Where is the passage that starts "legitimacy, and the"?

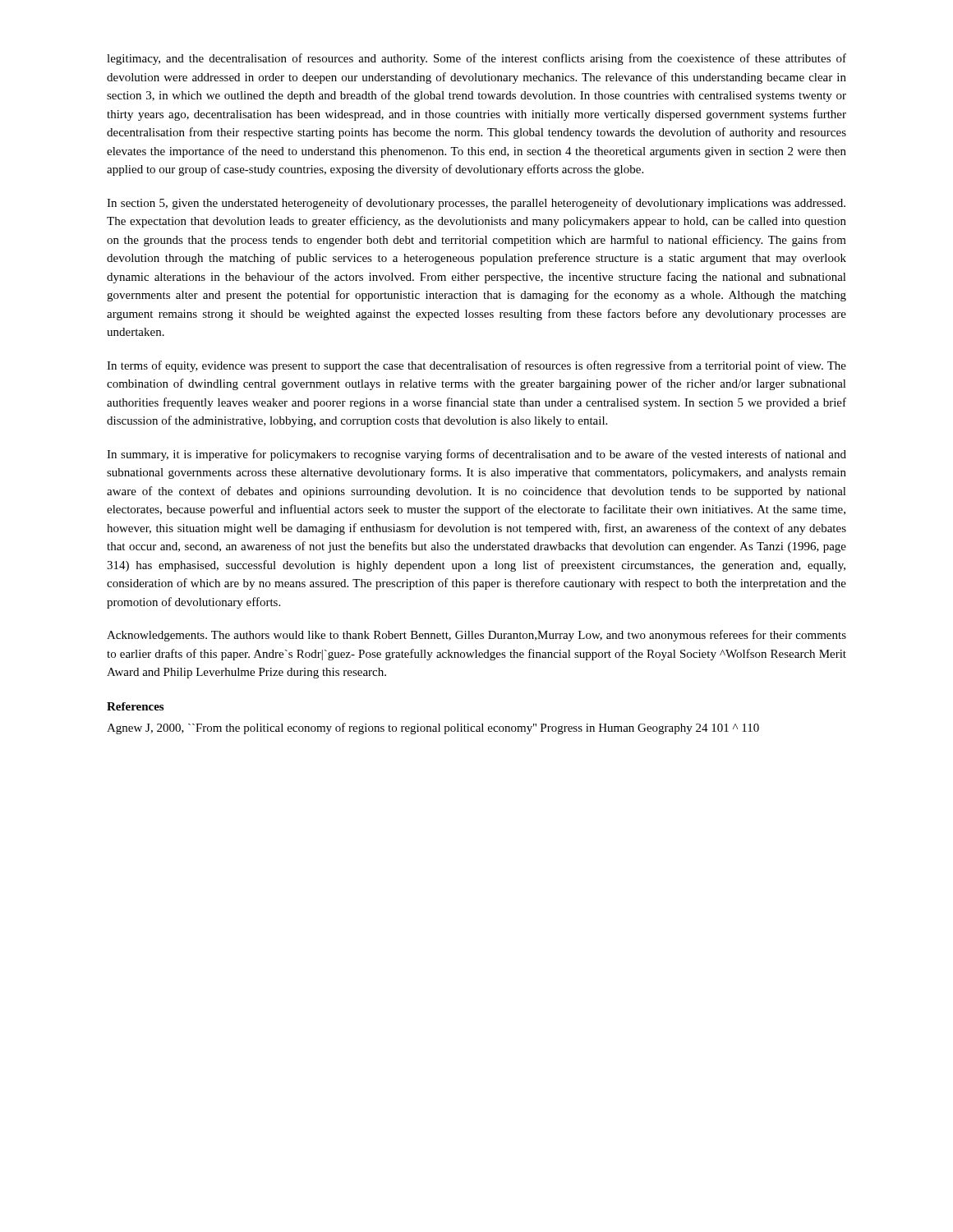(476, 114)
